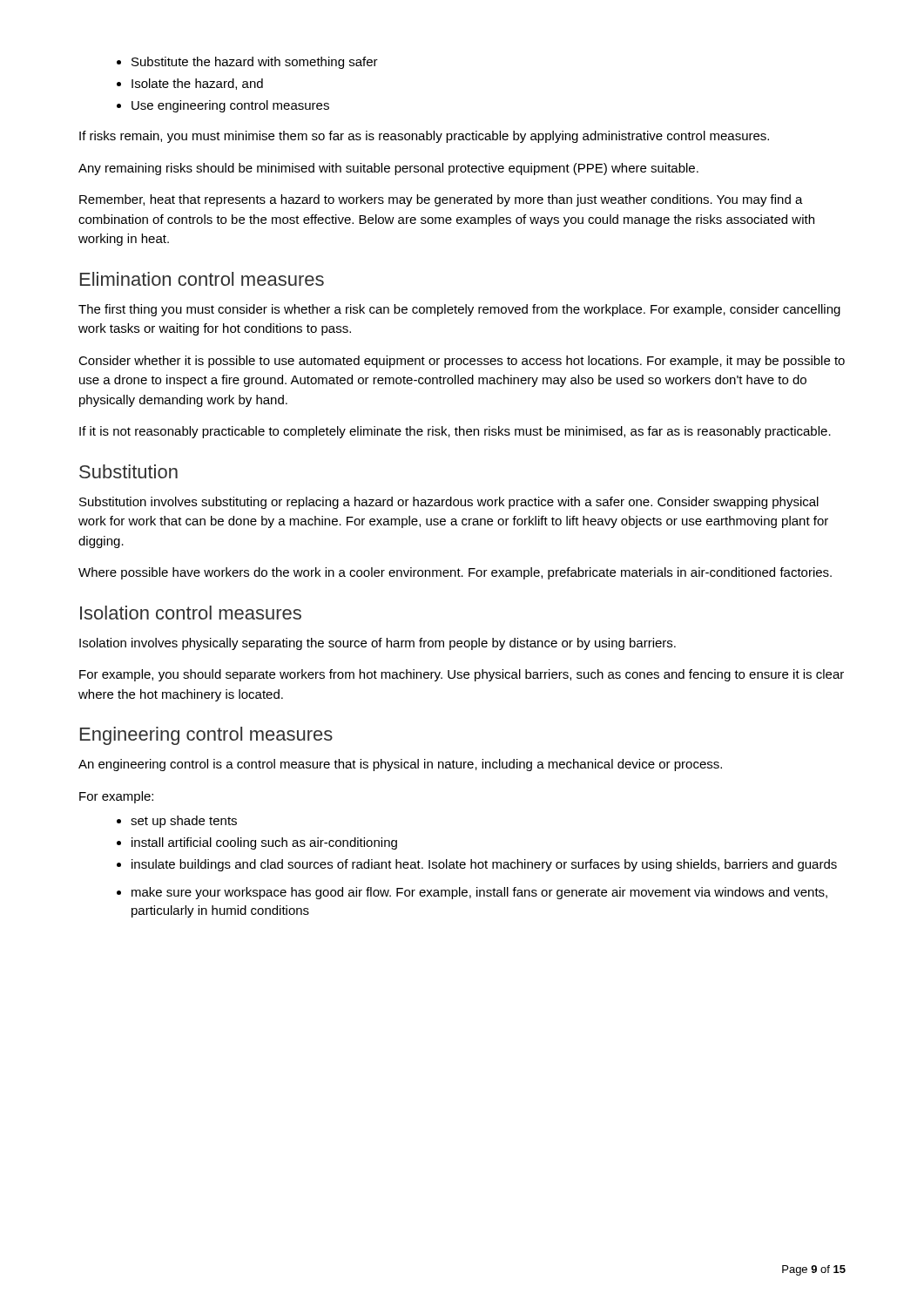This screenshot has width=924, height=1307.
Task: Locate the block starting "Where possible have"
Action: click(456, 572)
